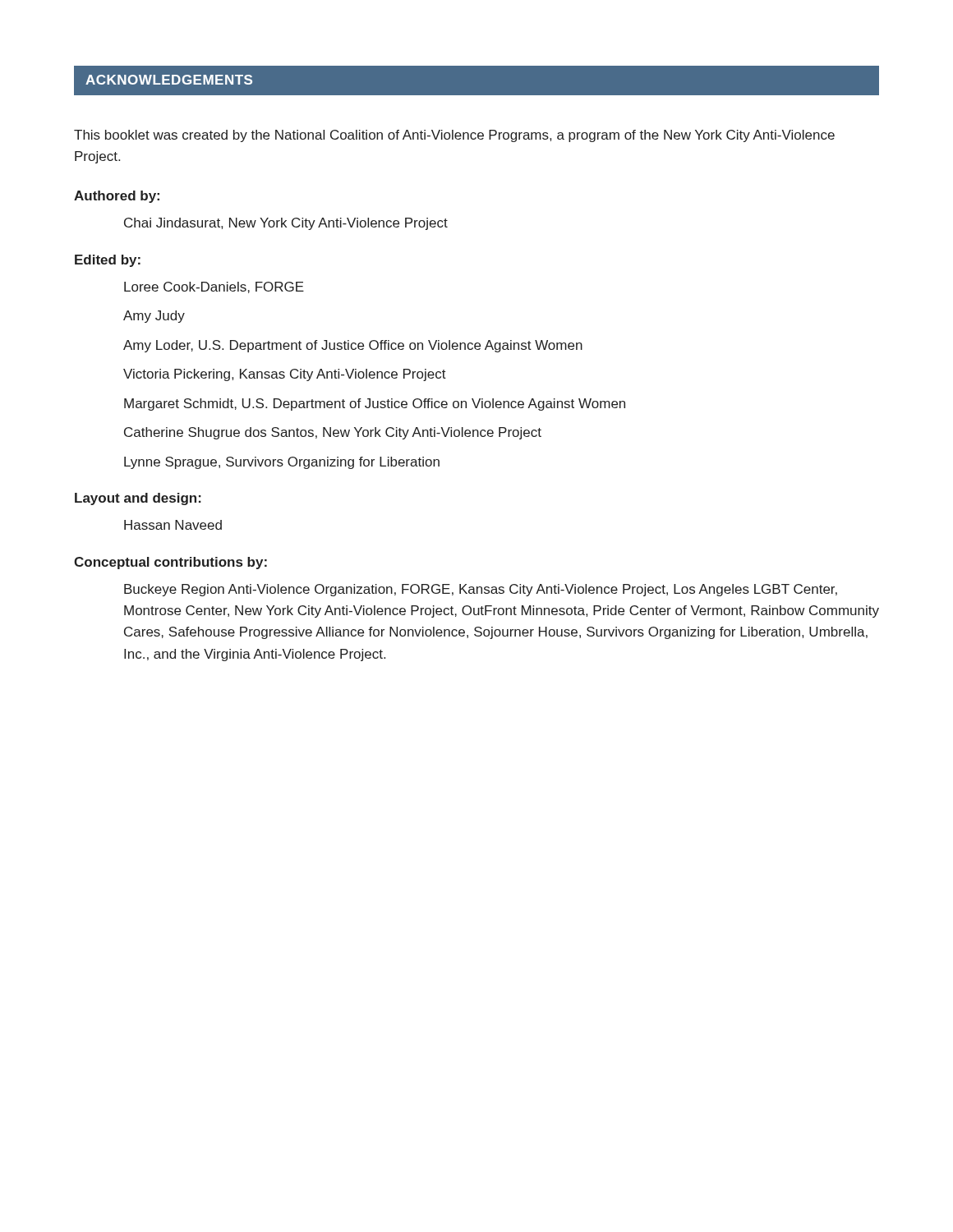Point to the block starting "Lynne Sprague, Survivors Organizing for"

282,462
